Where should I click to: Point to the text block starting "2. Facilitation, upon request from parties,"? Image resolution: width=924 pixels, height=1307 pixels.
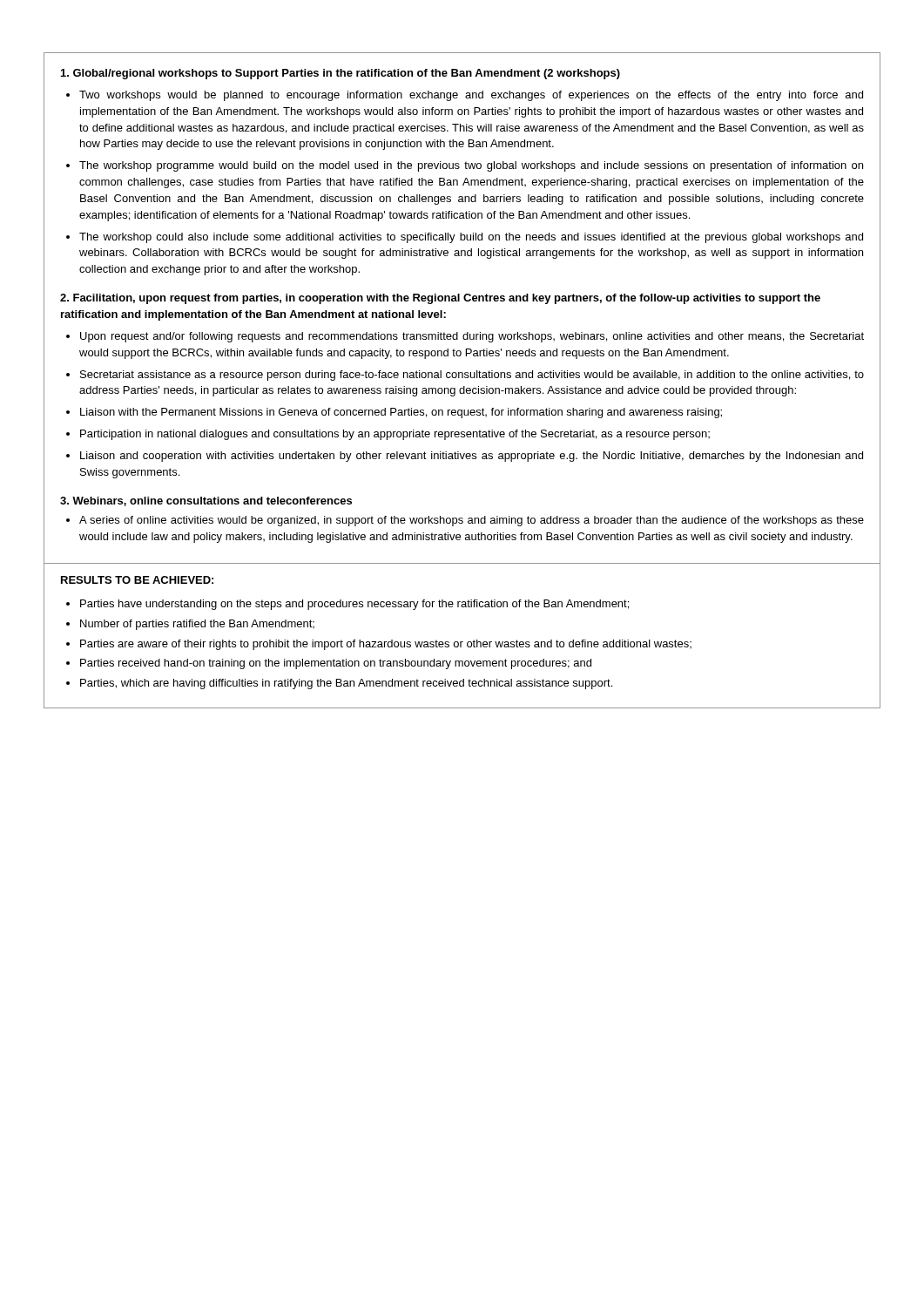[462, 307]
